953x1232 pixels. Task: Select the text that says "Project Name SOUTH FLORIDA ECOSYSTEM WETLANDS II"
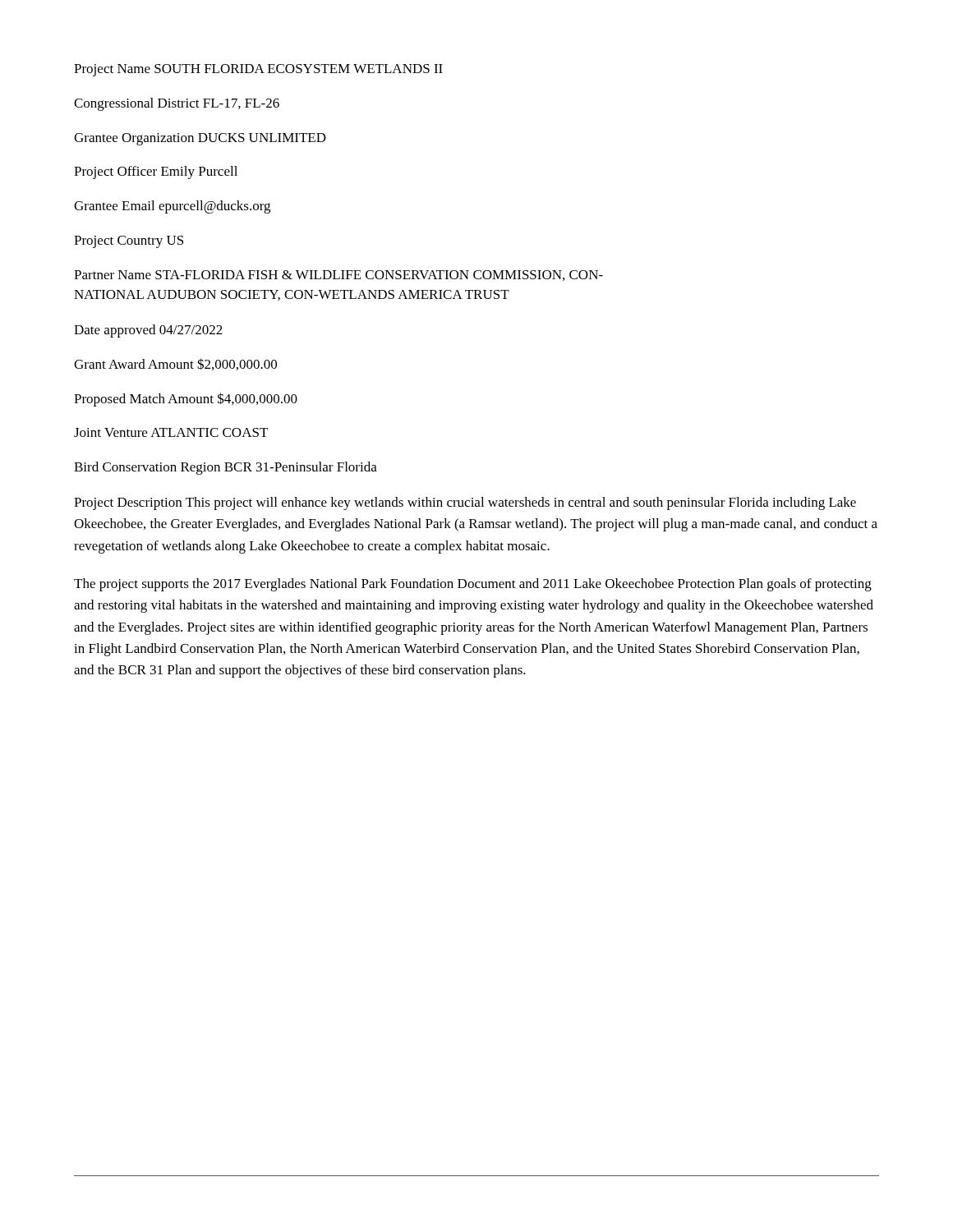coord(258,69)
